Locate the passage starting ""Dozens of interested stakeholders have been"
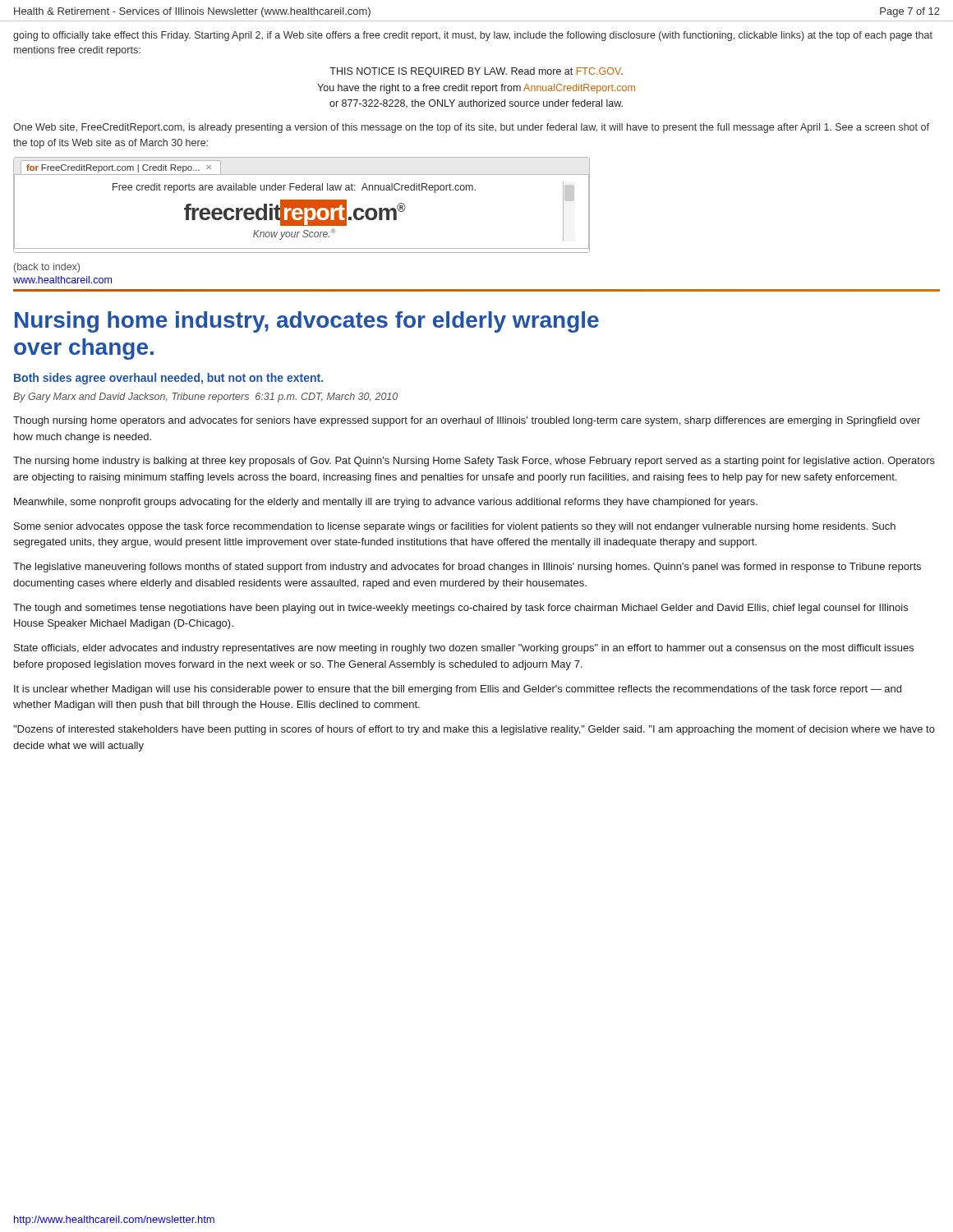The height and width of the screenshot is (1232, 953). [474, 737]
